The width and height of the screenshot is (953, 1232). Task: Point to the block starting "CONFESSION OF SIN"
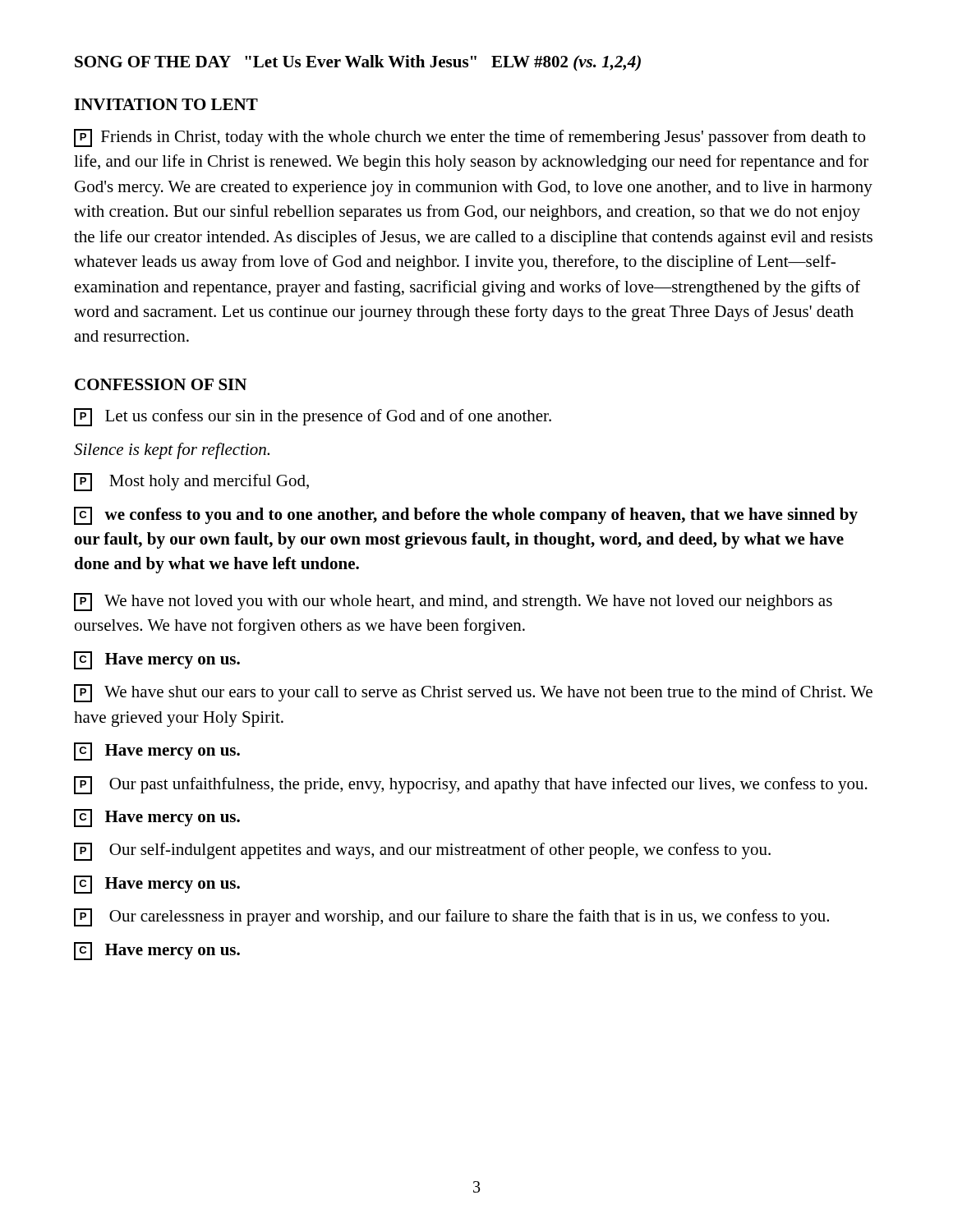click(160, 384)
